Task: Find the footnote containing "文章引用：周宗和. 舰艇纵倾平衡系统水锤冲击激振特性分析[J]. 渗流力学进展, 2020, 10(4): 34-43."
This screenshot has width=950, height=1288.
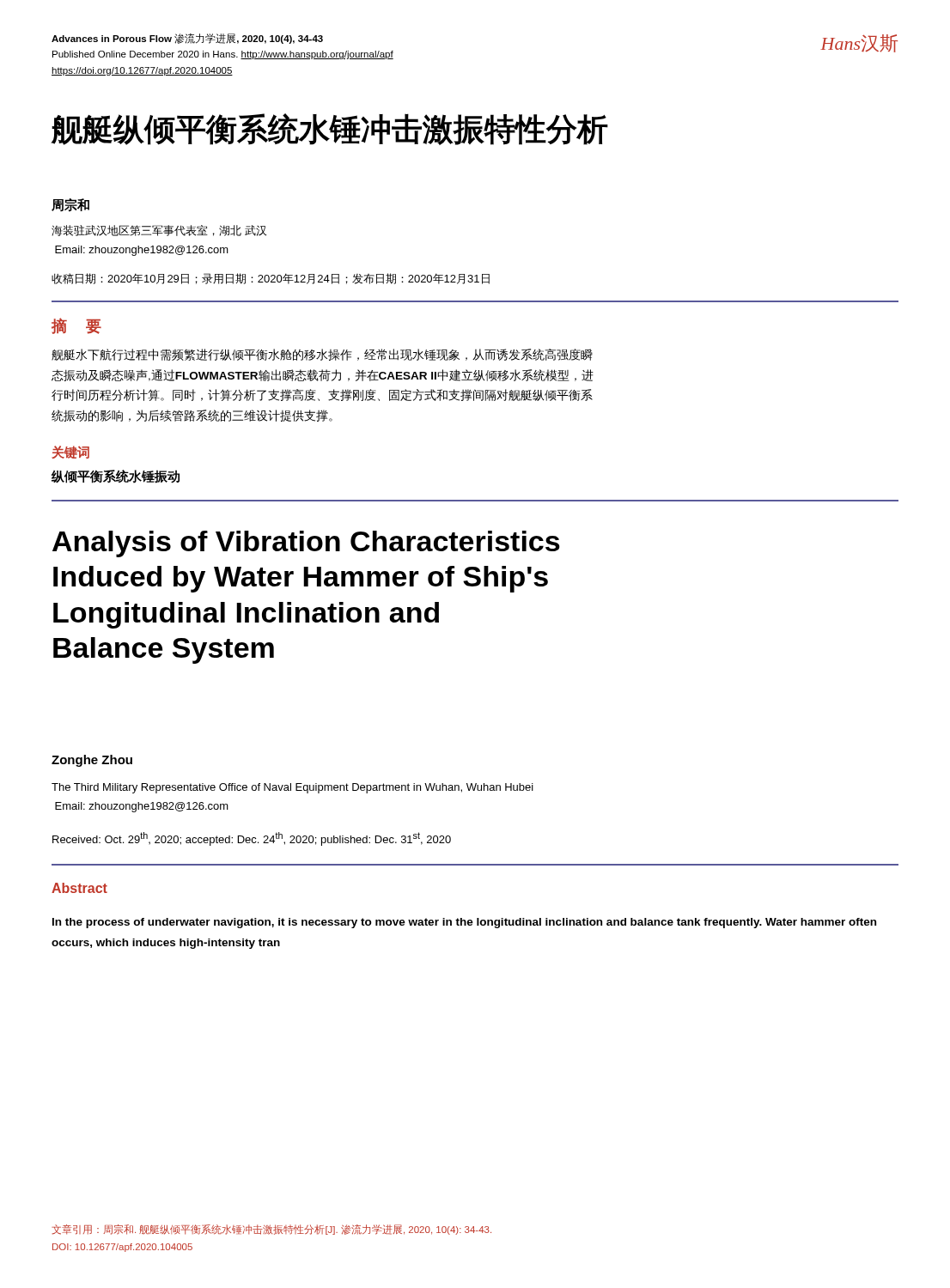Action: pyautogui.click(x=272, y=1238)
